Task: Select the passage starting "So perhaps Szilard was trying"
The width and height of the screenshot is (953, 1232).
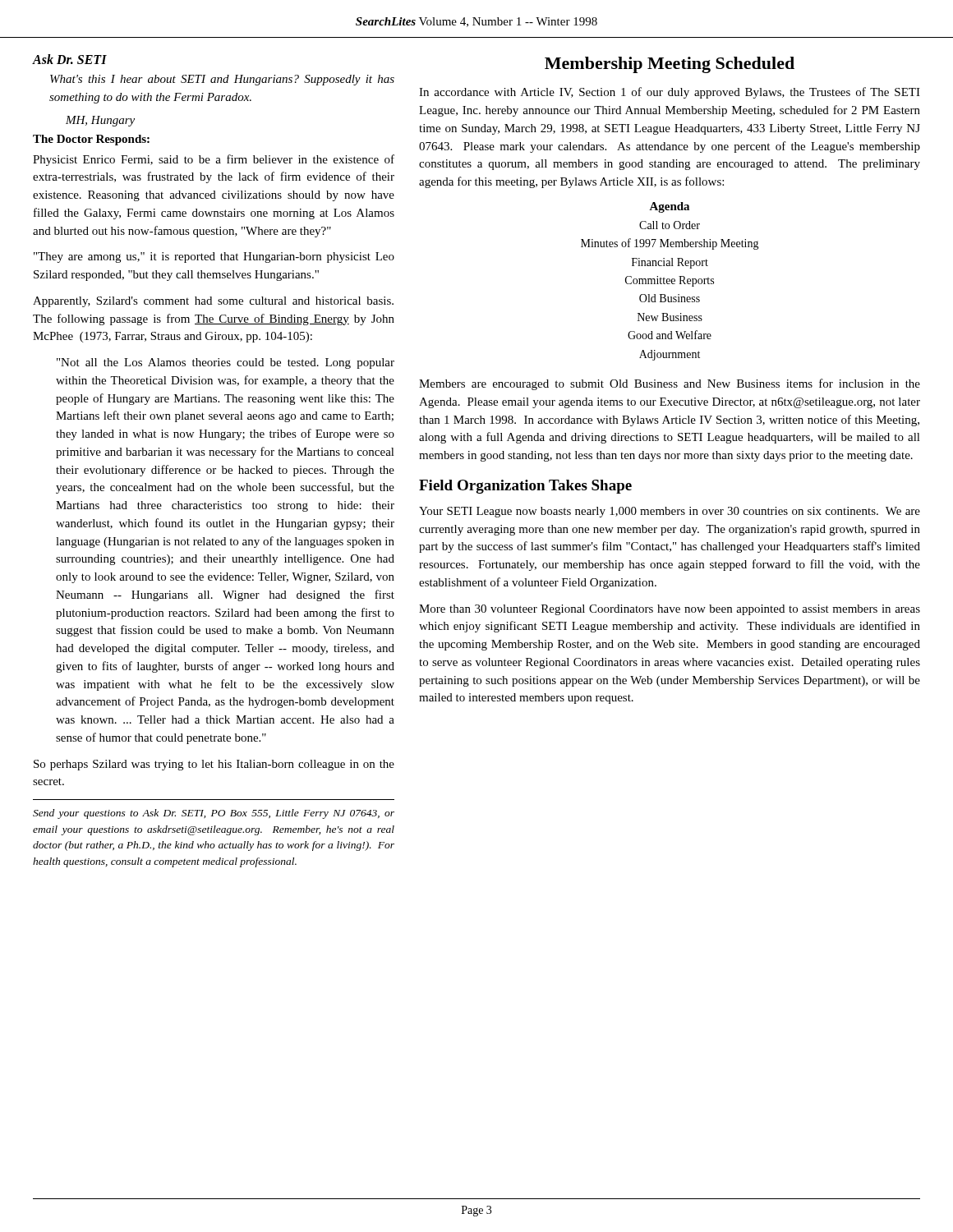Action: pyautogui.click(x=214, y=773)
